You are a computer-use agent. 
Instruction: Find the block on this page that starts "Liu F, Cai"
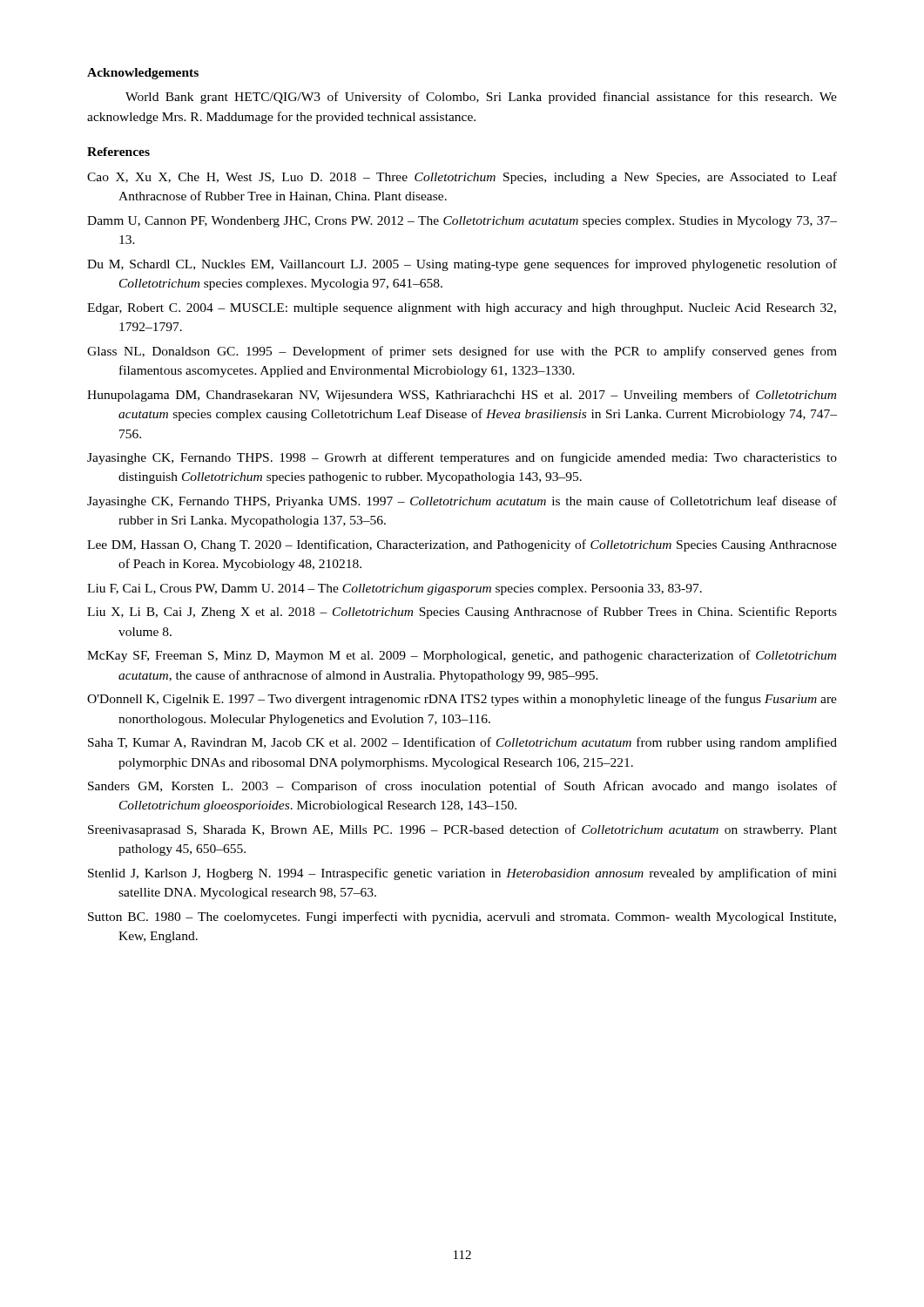[395, 588]
